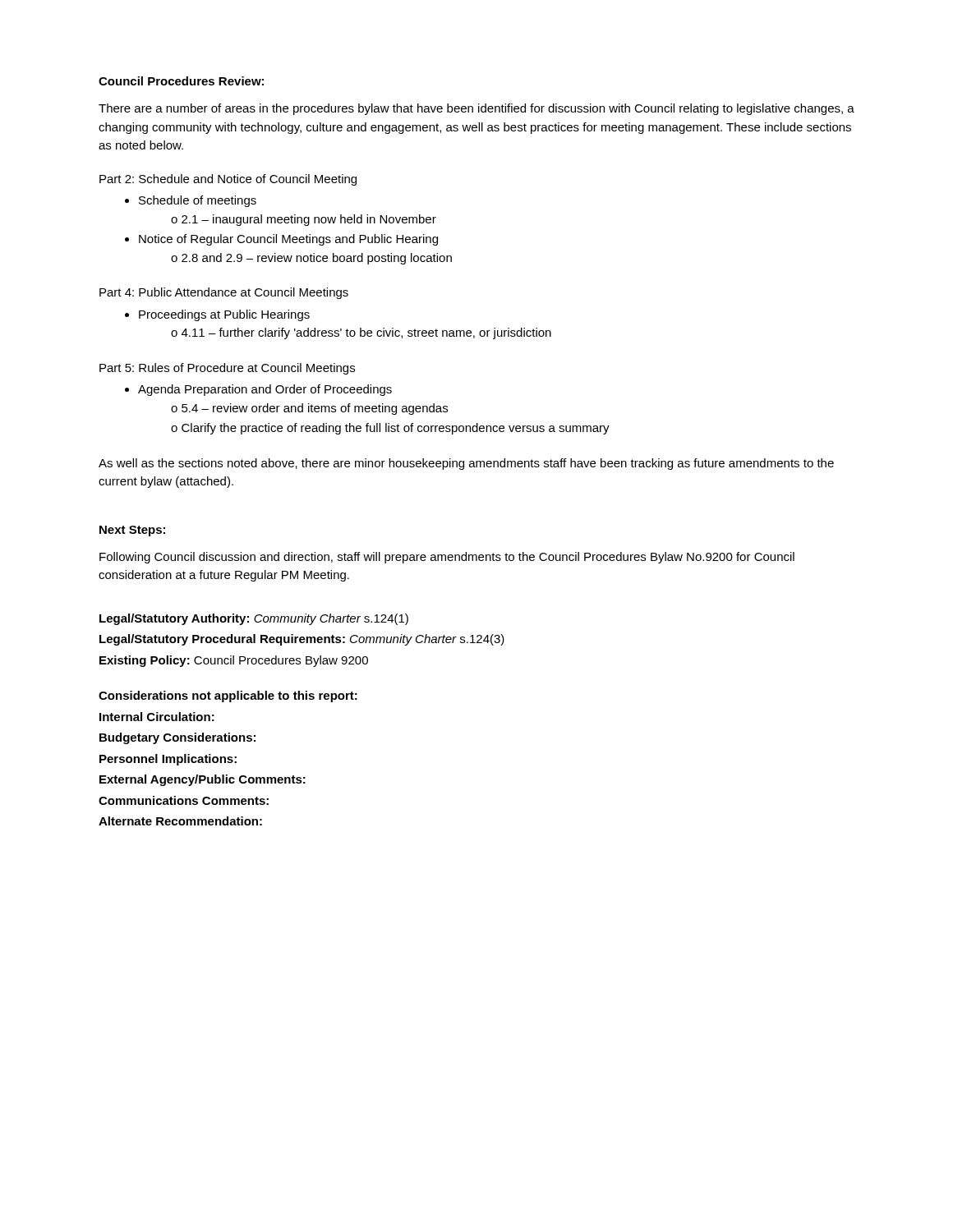Find the block on this page that starts "Part 2: Schedule and"
Viewport: 953px width, 1232px height.
pos(228,178)
